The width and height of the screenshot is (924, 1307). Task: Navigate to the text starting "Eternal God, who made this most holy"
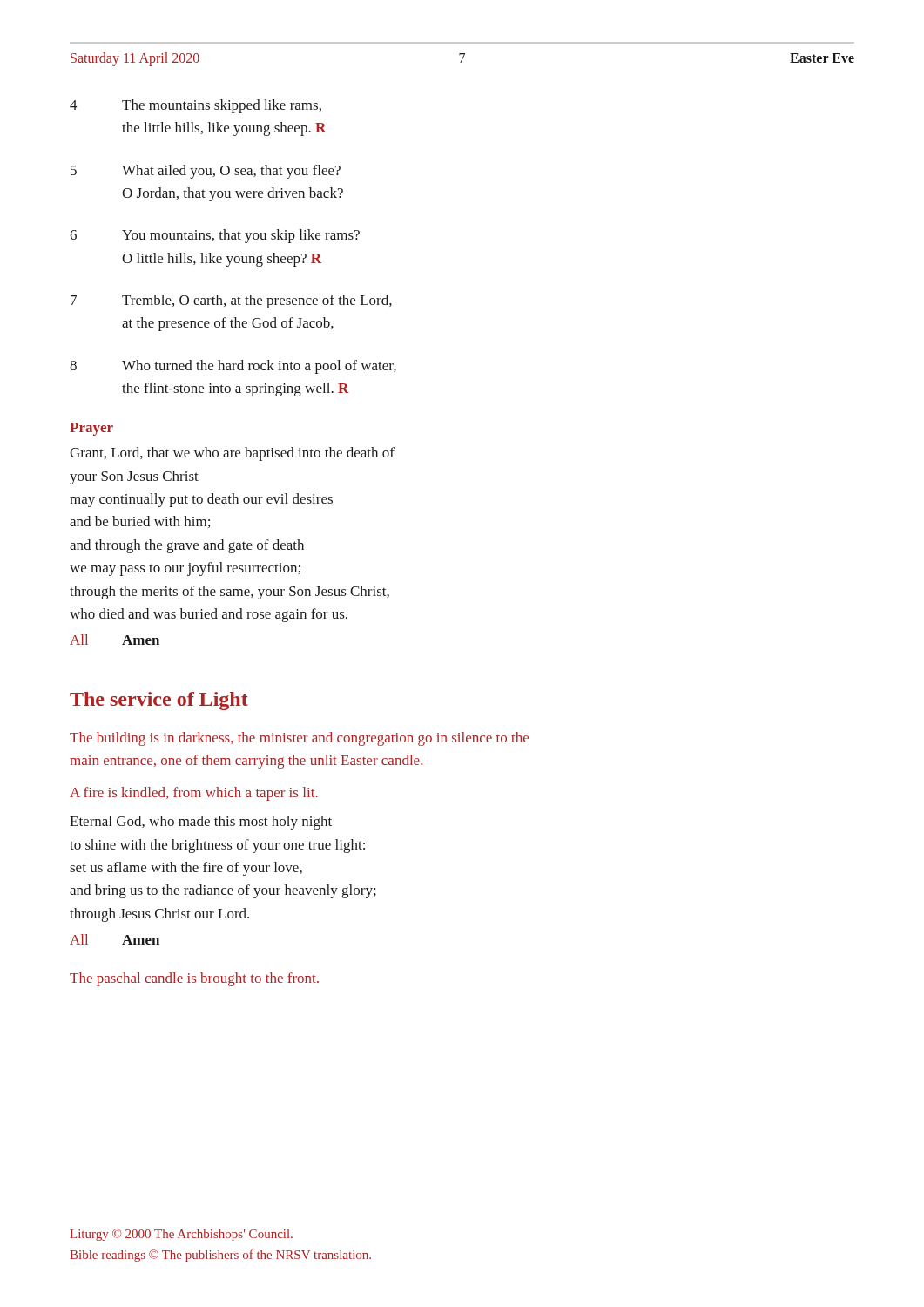point(201,823)
